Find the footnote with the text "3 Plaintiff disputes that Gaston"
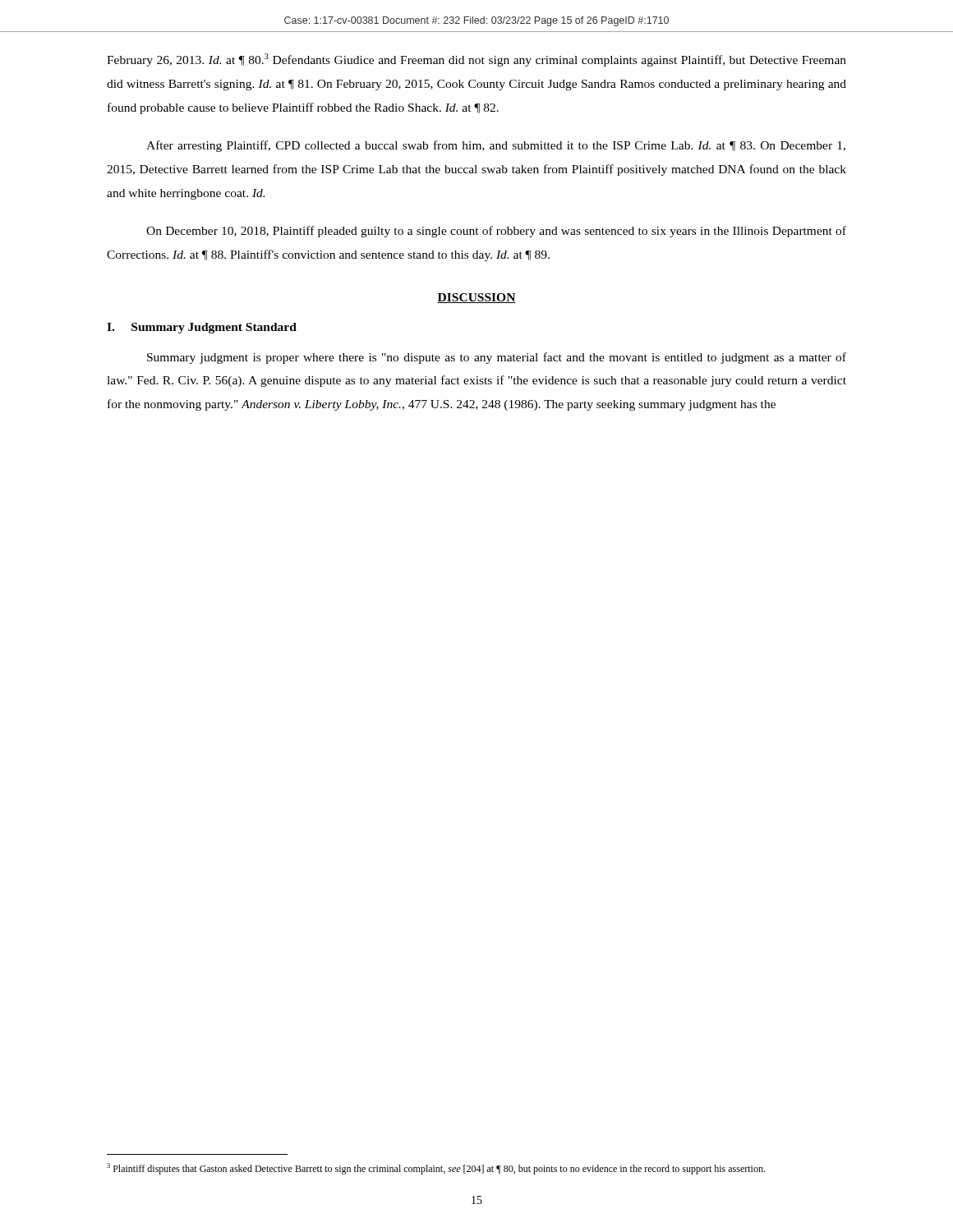This screenshot has width=953, height=1232. [436, 1168]
